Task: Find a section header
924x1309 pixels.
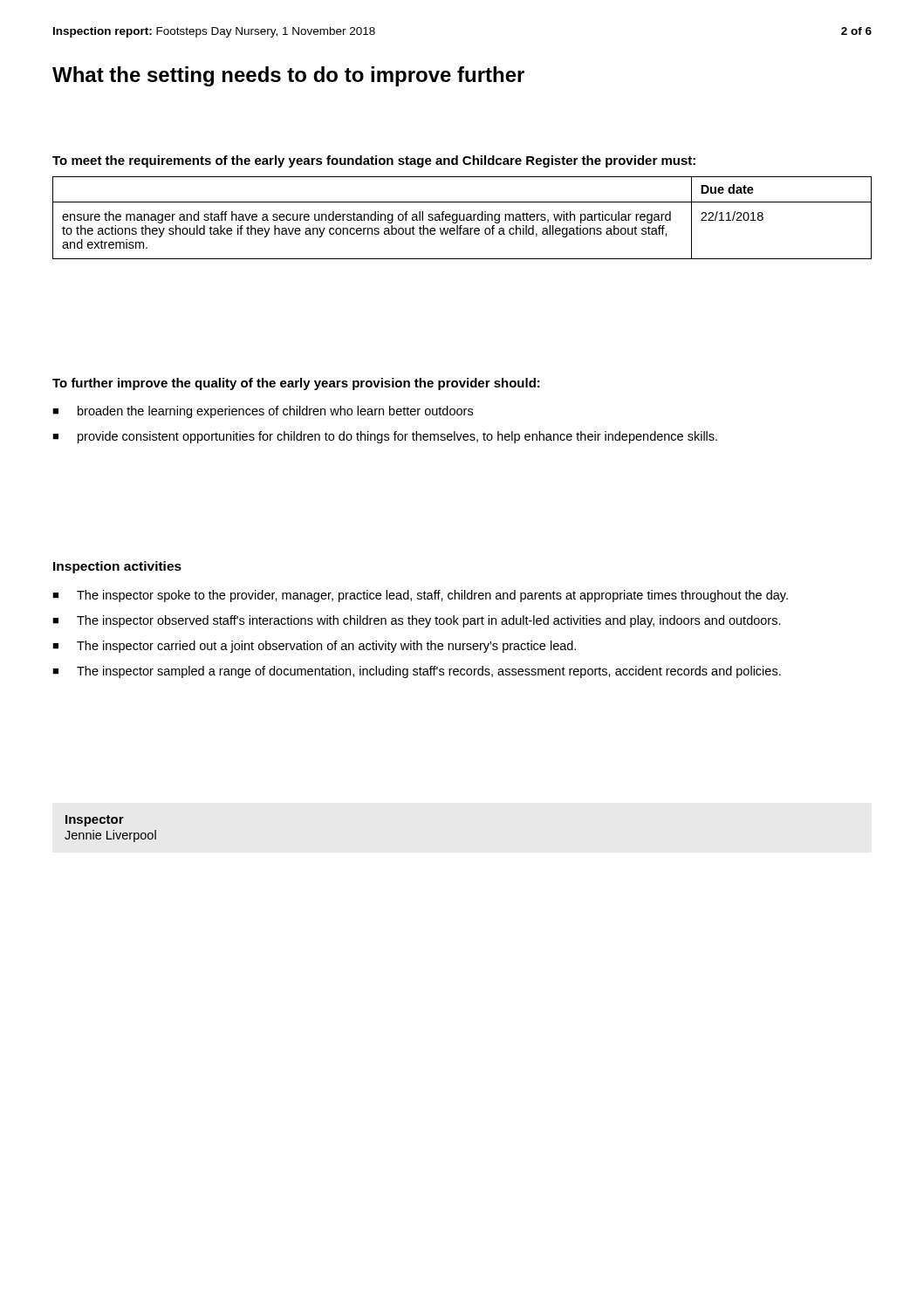Action: click(x=117, y=566)
